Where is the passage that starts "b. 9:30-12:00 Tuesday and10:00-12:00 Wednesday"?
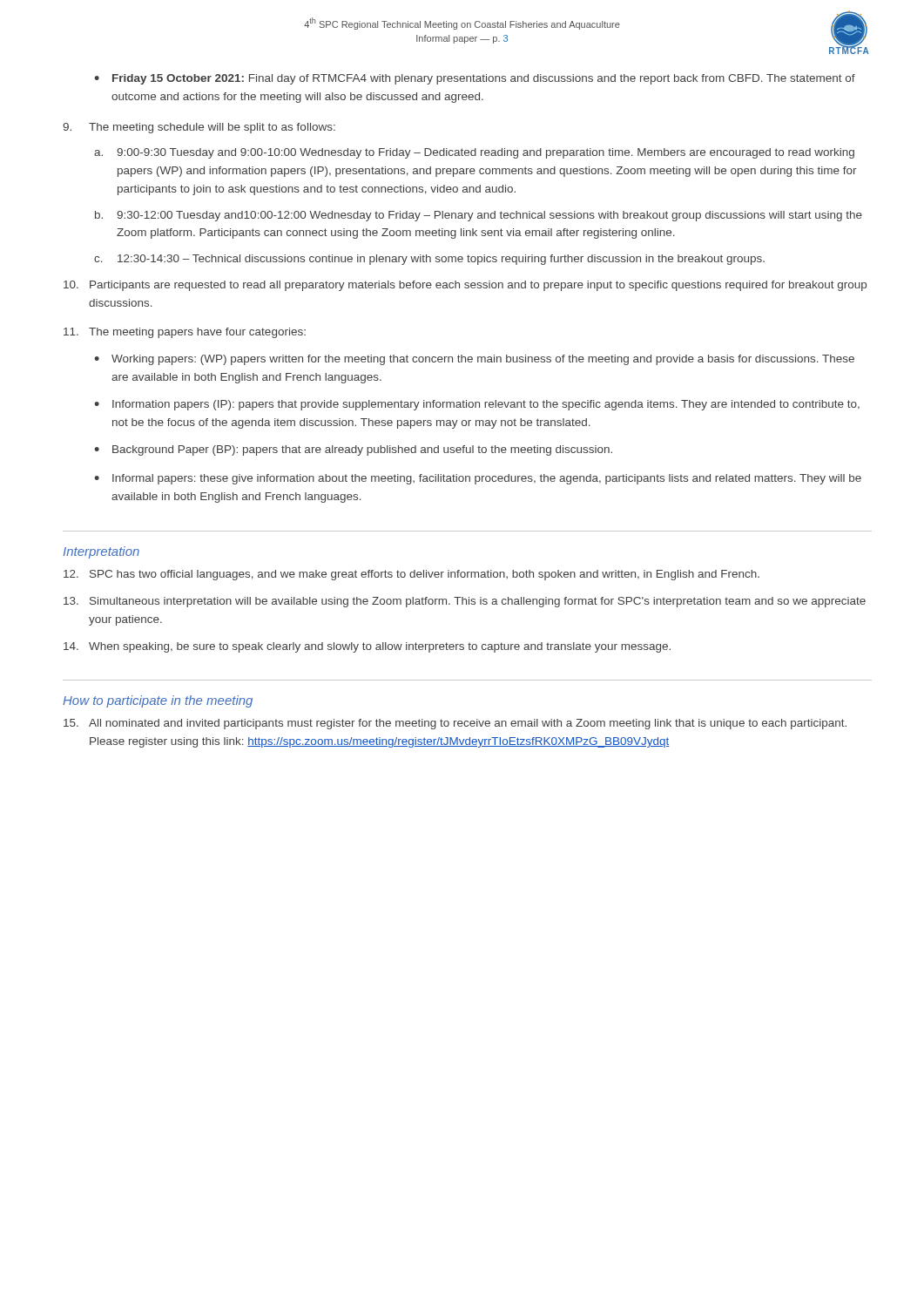The width and height of the screenshot is (924, 1307). point(483,224)
